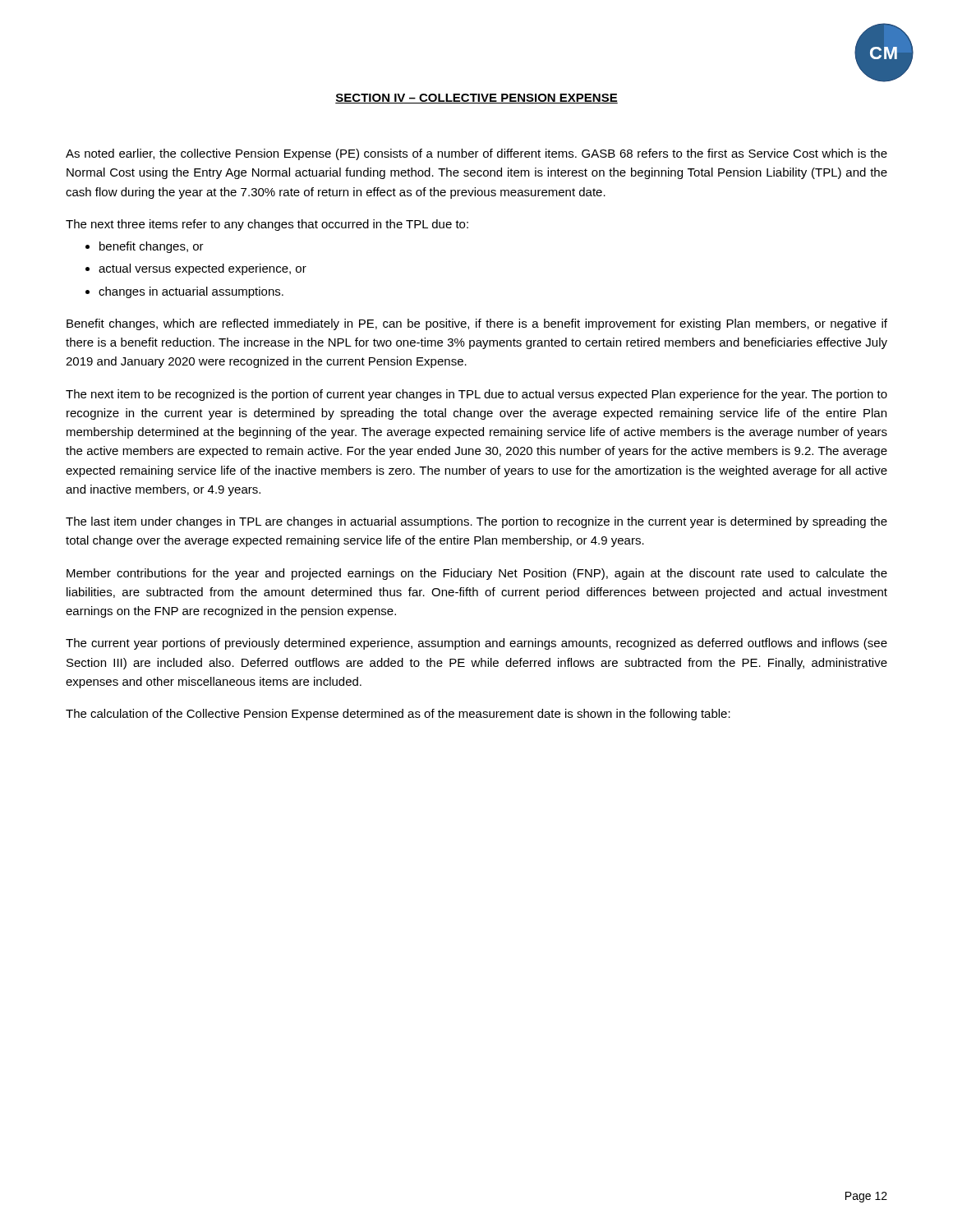This screenshot has width=953, height=1232.
Task: Find the text block with the text "As noted earlier, the"
Action: 476,172
